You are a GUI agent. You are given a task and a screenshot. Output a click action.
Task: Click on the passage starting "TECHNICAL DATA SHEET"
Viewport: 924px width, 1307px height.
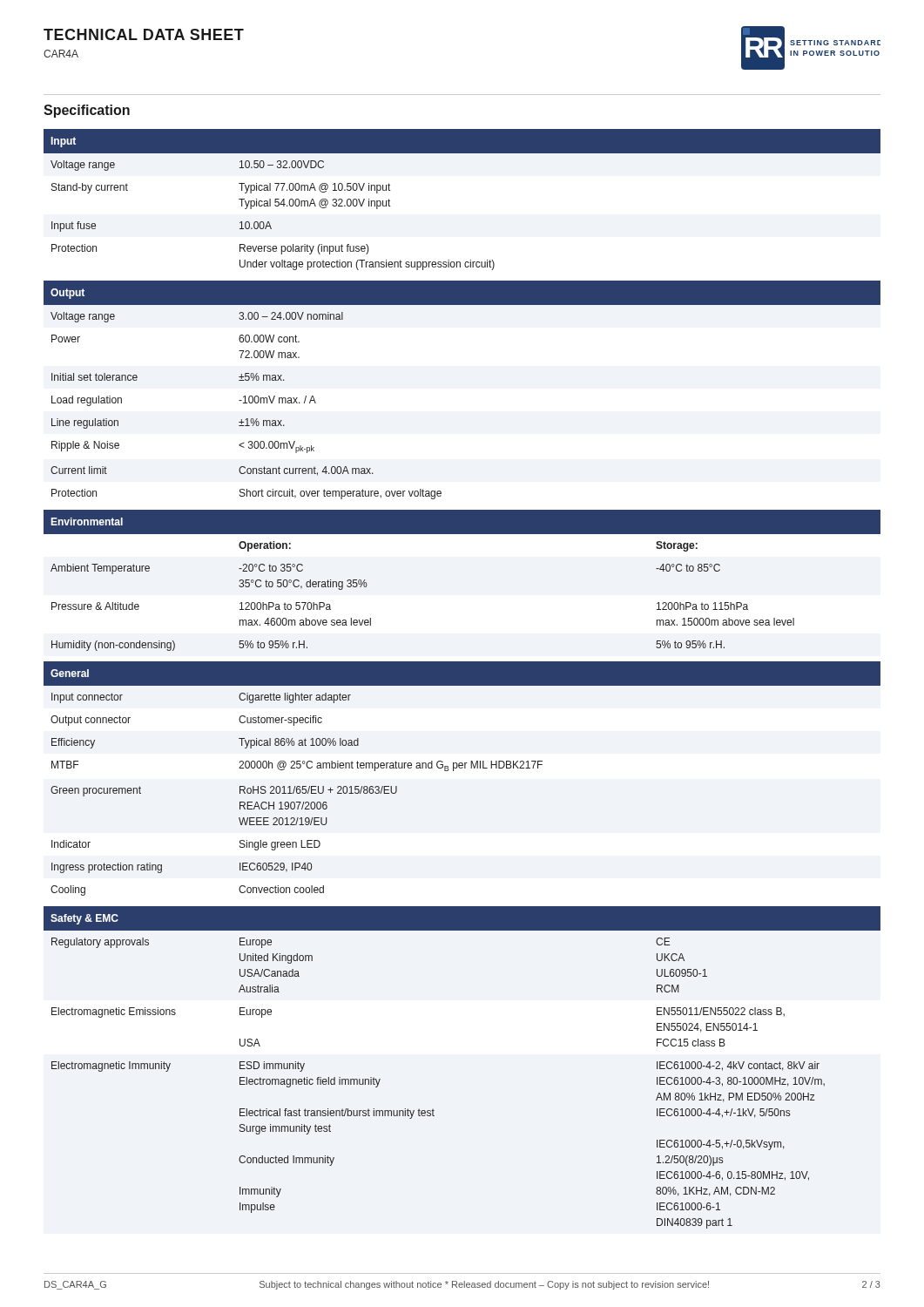144,35
